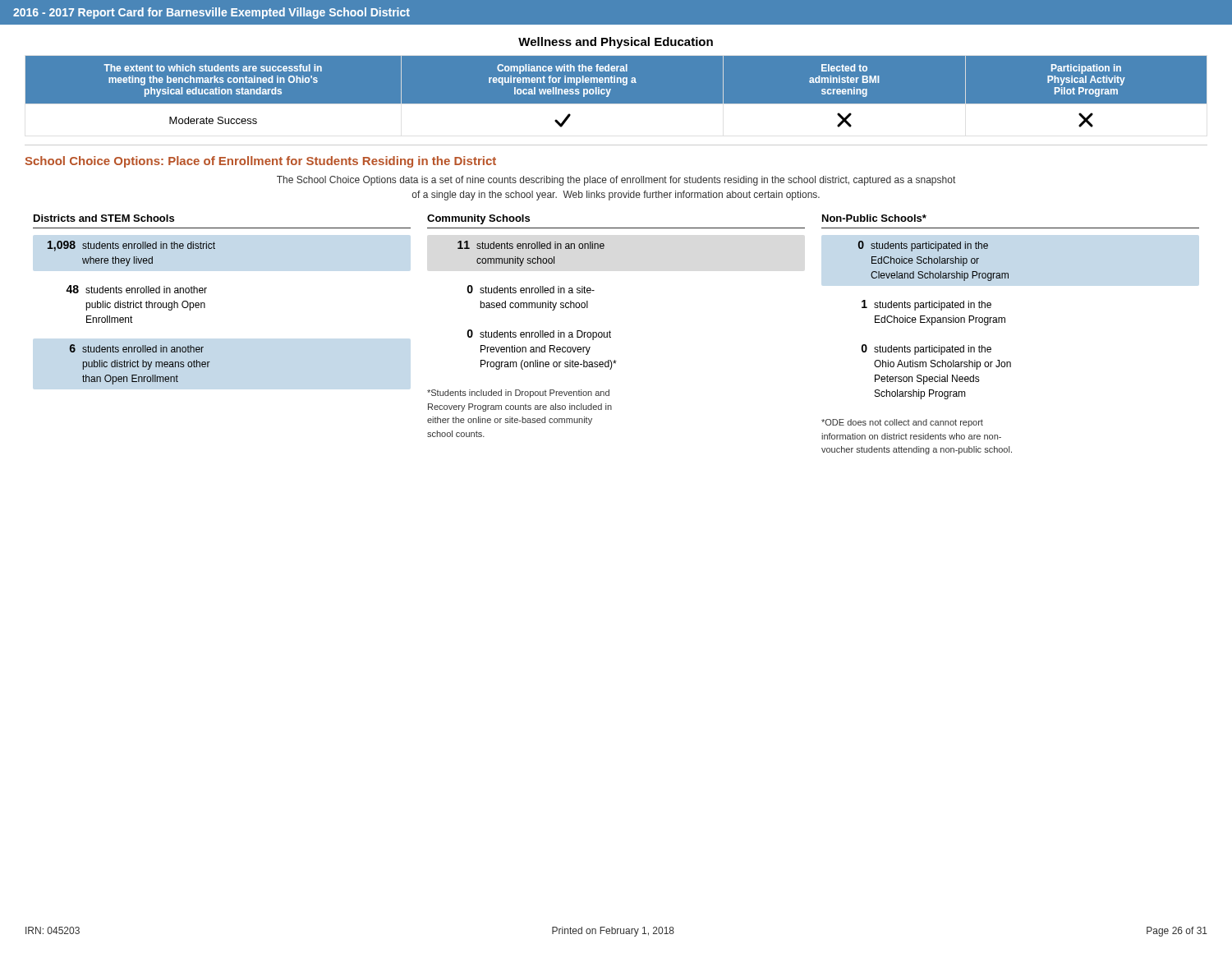
Task: Select the table
Action: click(616, 96)
